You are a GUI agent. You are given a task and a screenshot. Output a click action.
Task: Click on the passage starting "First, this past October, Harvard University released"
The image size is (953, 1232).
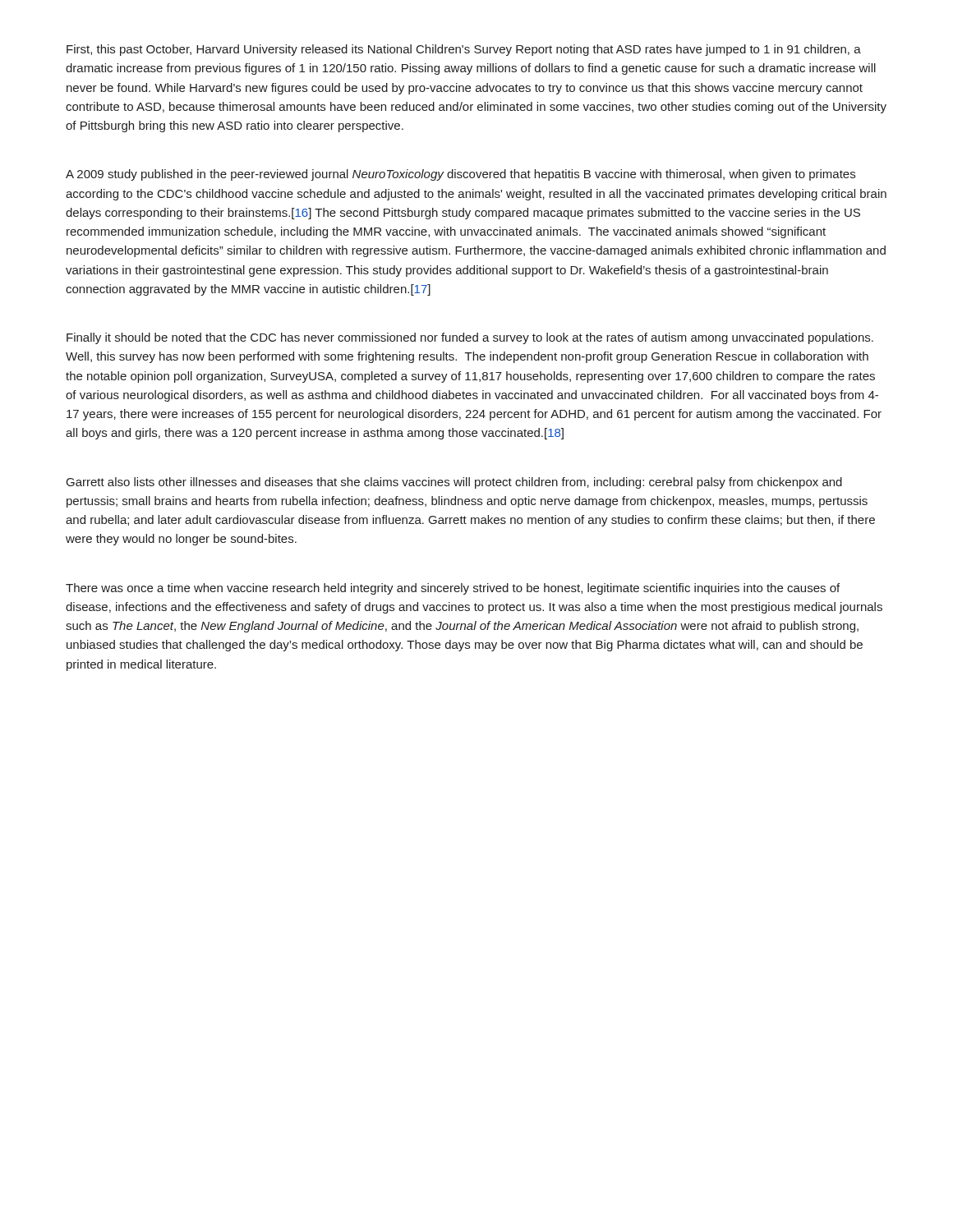(476, 87)
